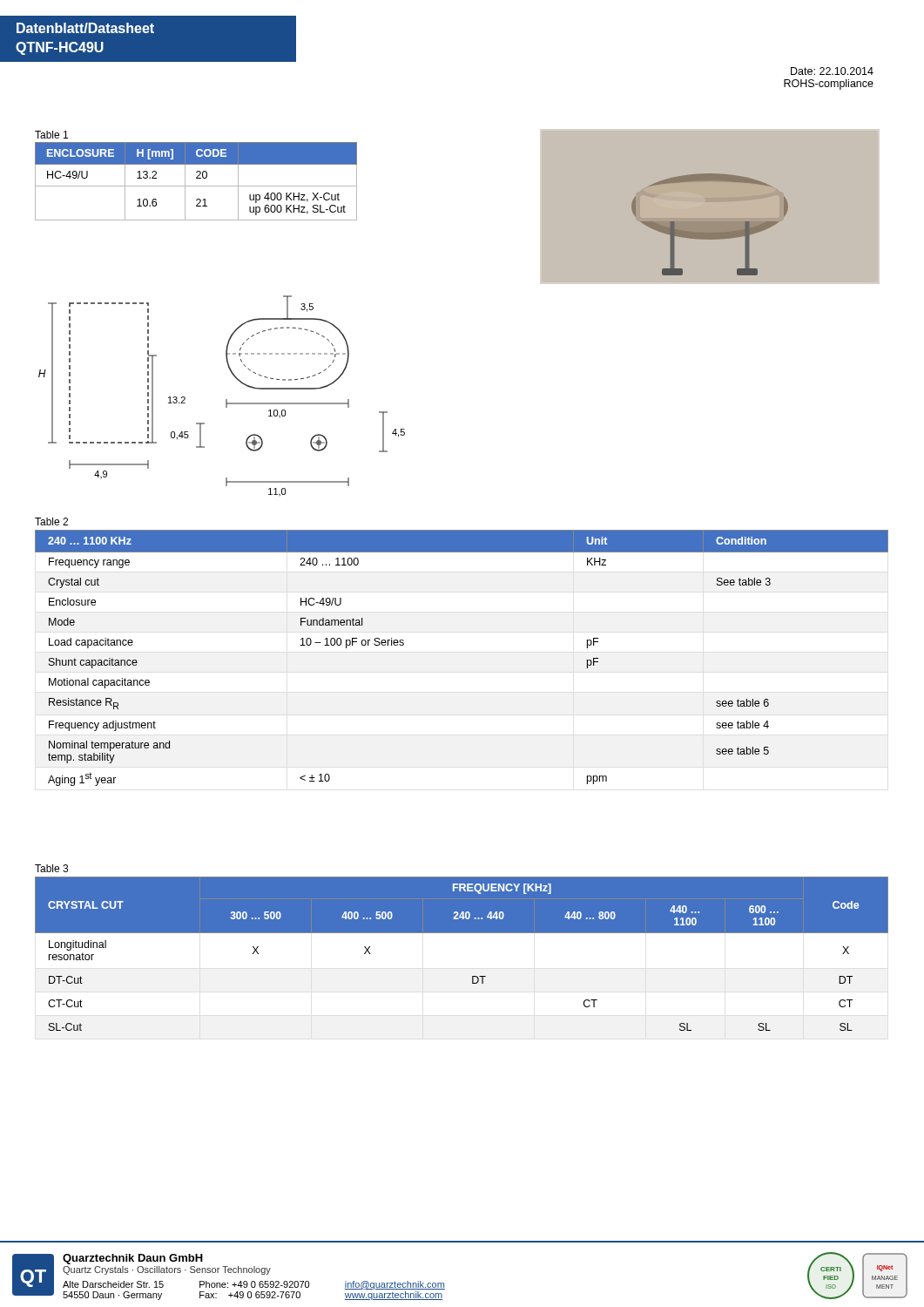Click on the element starting "Table 2"

[52, 522]
